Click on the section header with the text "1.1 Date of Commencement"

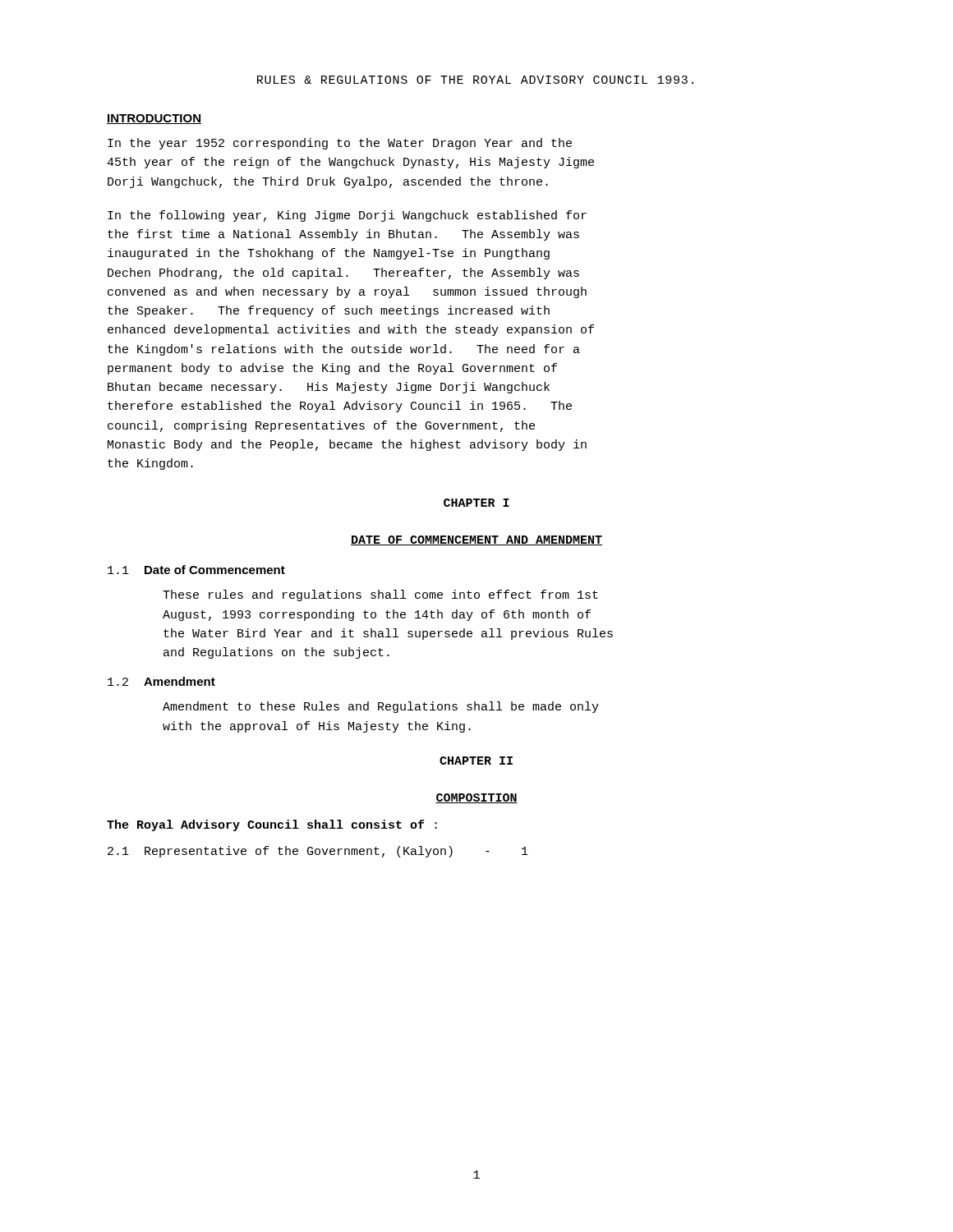click(196, 571)
